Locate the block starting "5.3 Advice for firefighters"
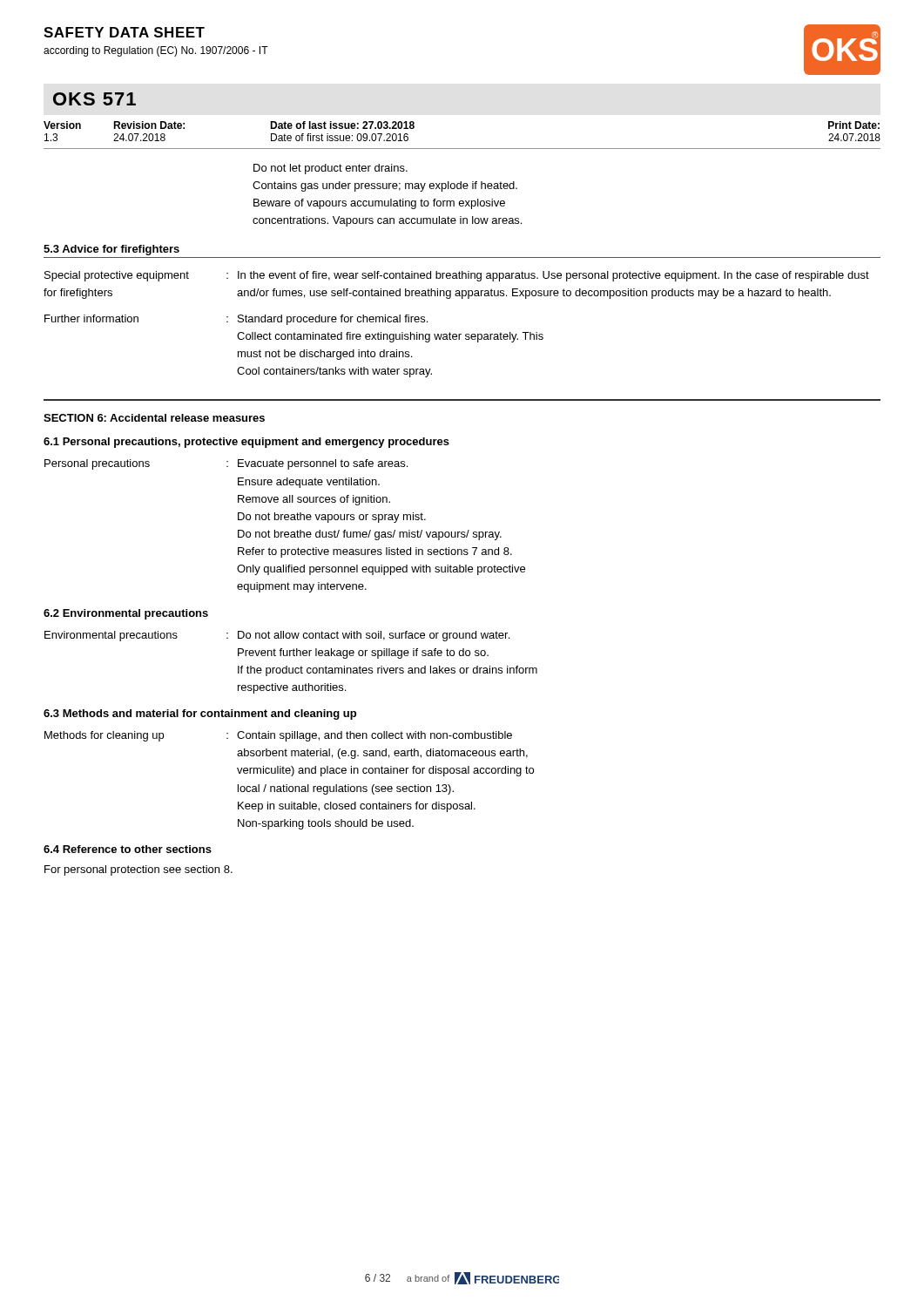 coord(112,248)
